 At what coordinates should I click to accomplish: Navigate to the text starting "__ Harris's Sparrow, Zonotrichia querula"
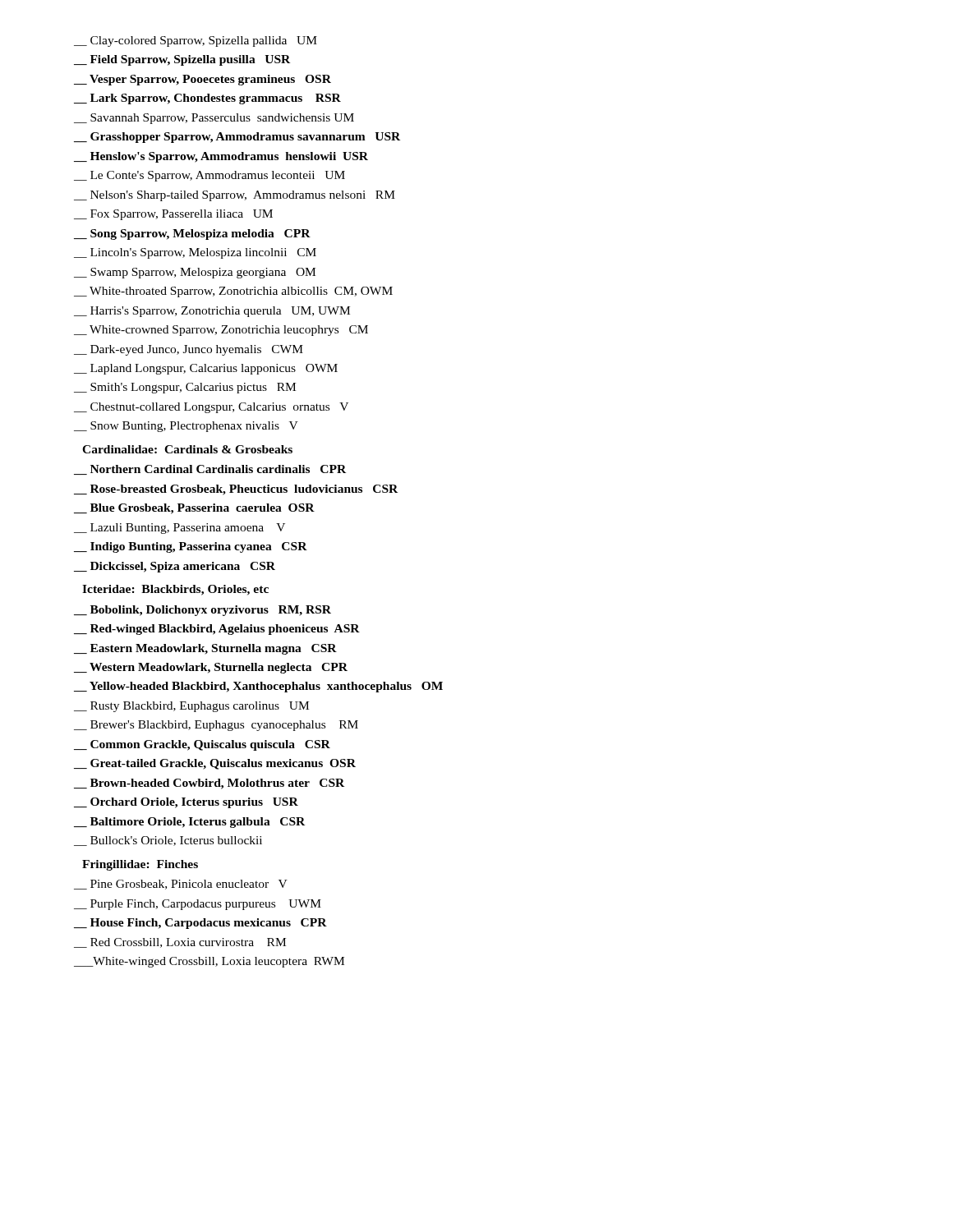coord(212,310)
